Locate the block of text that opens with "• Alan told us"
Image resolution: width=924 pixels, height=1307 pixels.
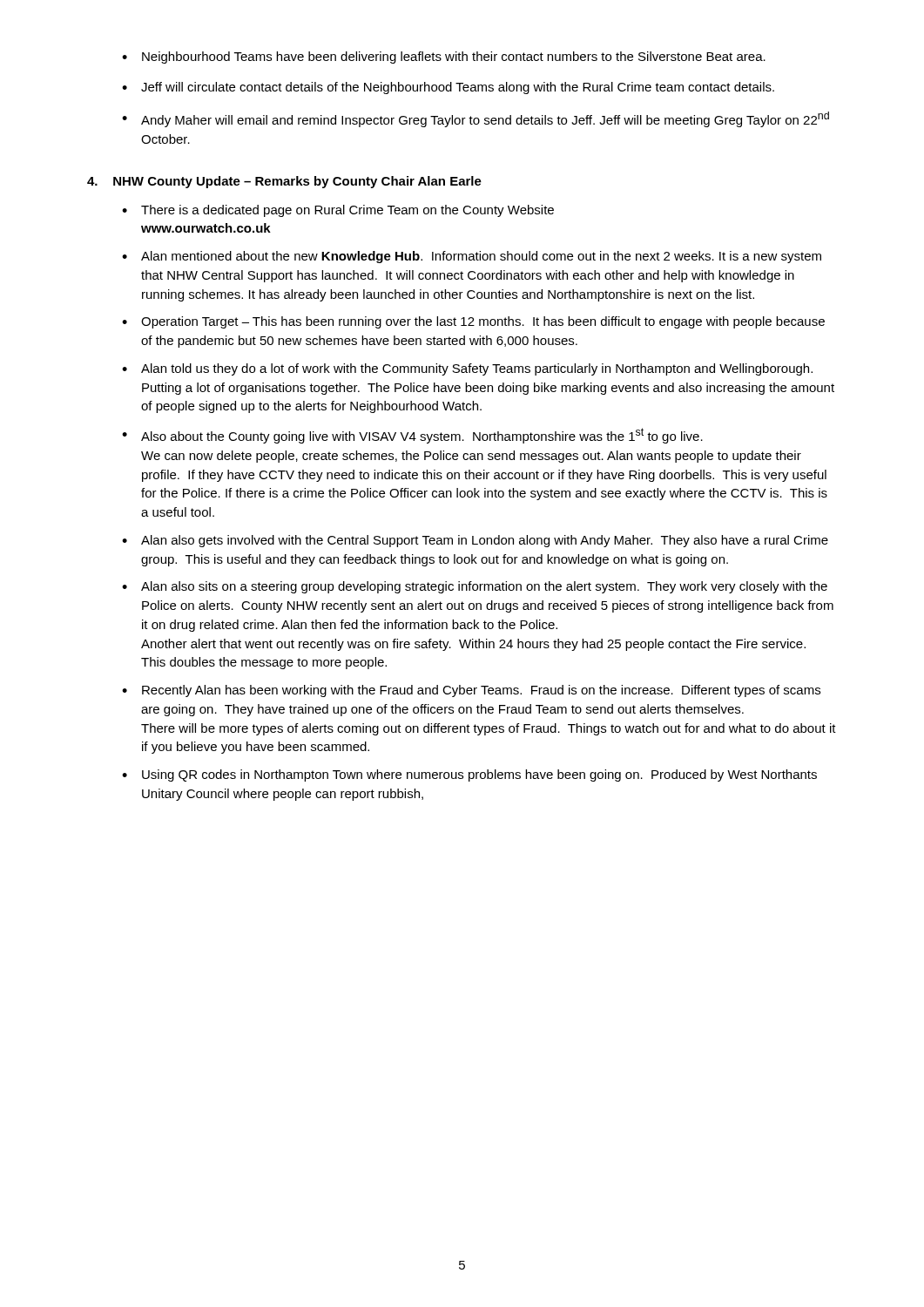[479, 387]
